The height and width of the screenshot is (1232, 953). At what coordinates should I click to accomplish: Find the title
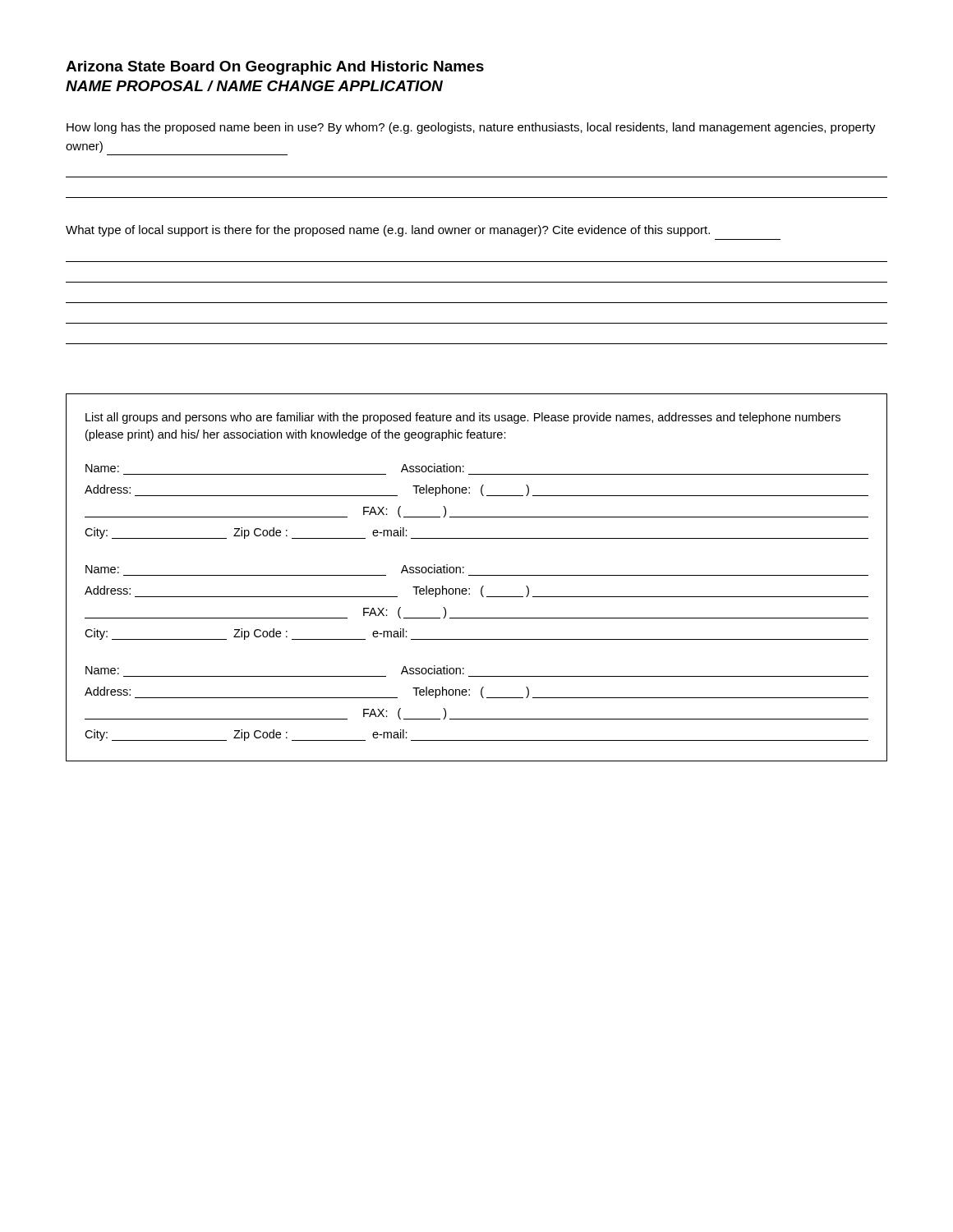pyautogui.click(x=476, y=76)
